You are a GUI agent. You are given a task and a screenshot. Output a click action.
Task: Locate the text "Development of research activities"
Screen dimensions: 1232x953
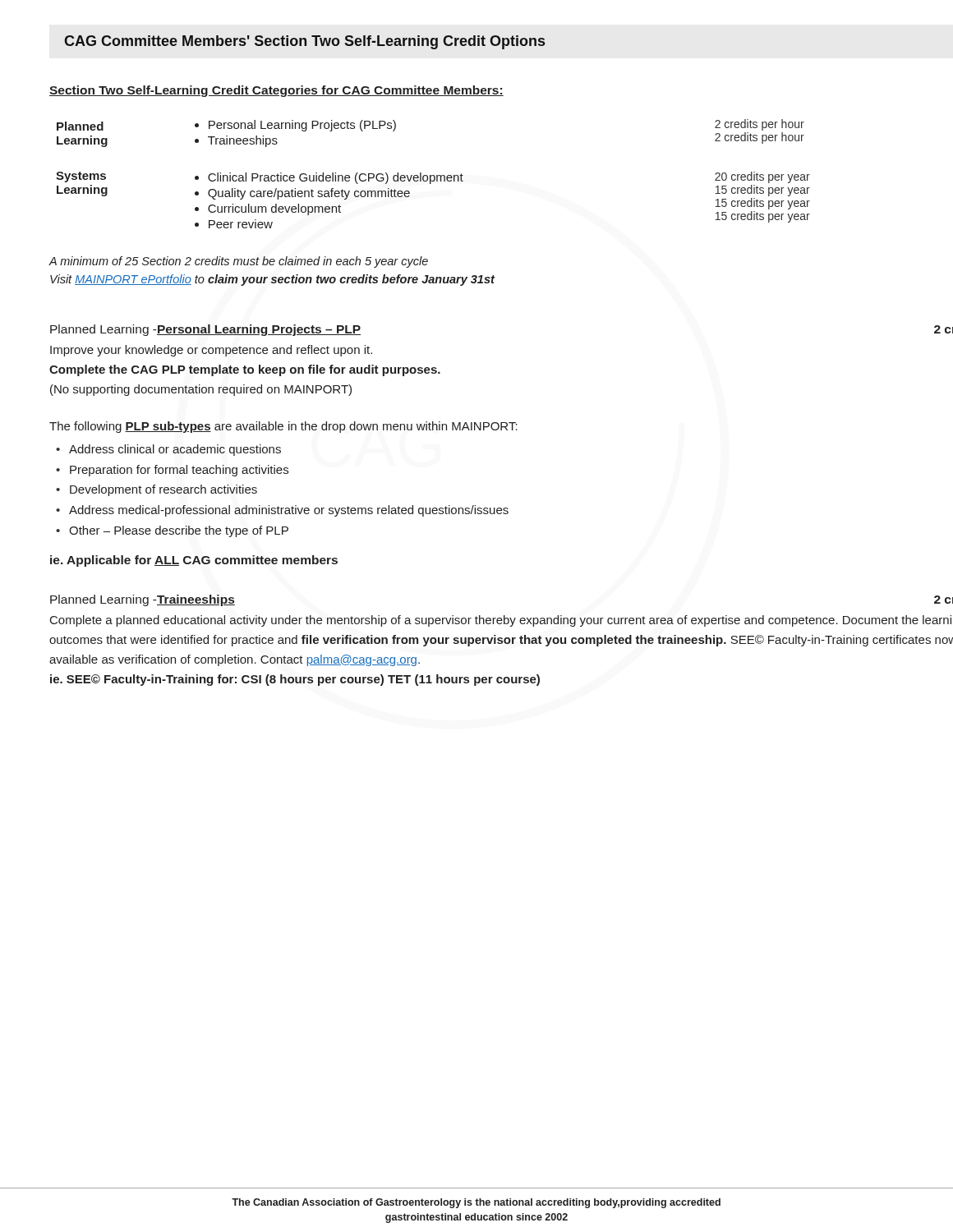tap(163, 489)
